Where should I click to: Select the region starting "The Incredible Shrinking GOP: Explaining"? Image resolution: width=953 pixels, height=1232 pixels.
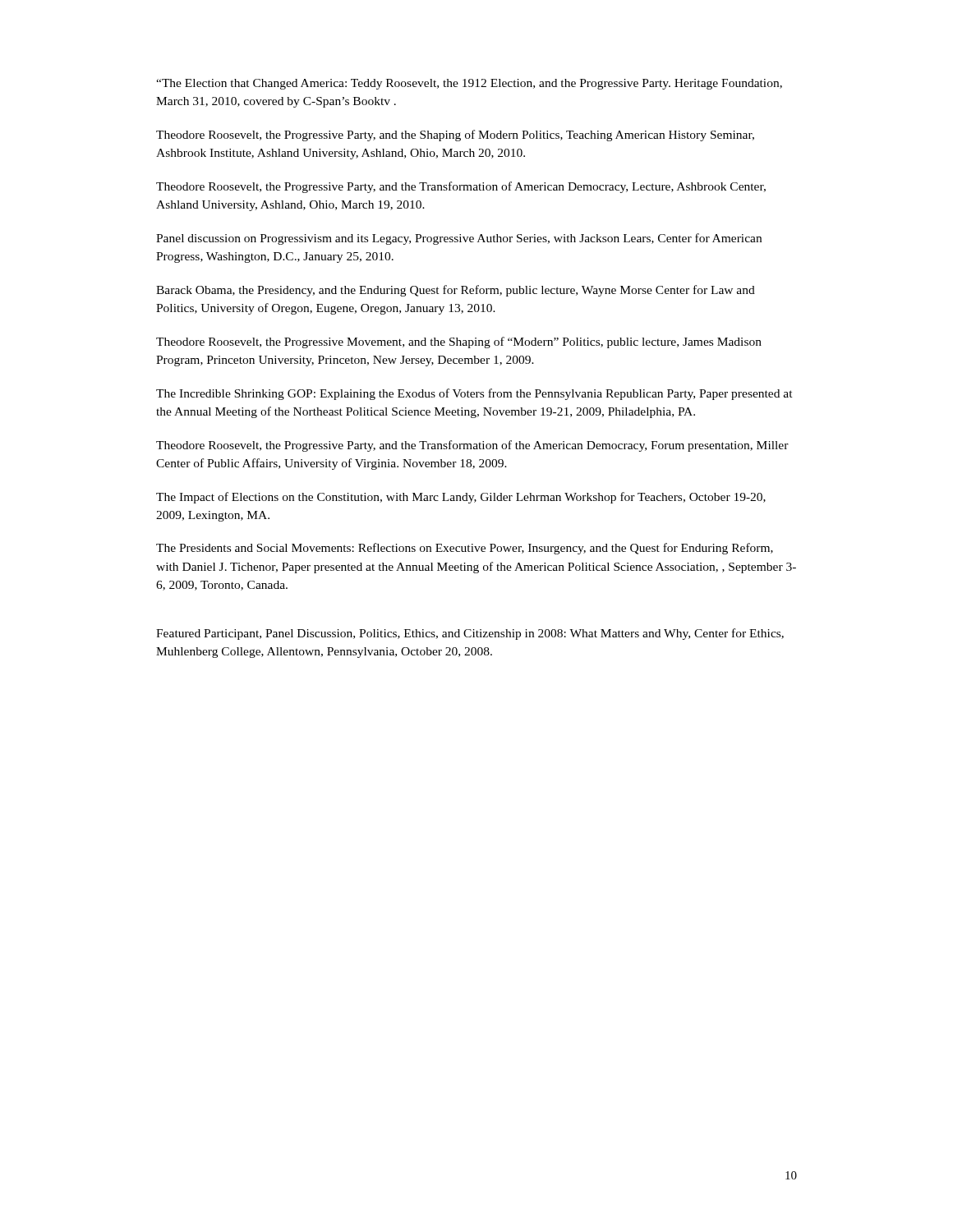474,402
